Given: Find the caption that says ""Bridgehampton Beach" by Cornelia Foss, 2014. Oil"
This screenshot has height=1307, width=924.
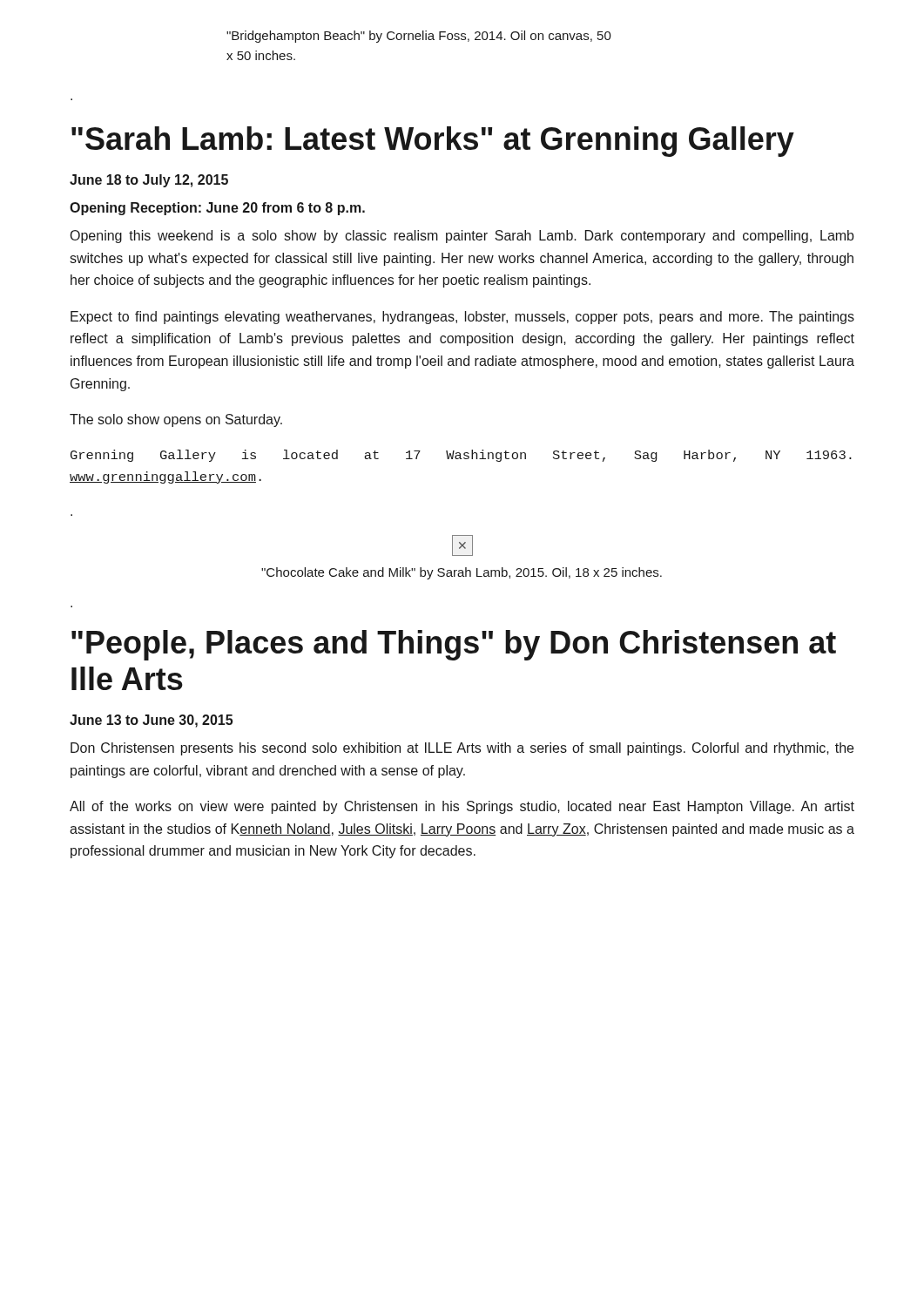Looking at the screenshot, I should pos(419,45).
